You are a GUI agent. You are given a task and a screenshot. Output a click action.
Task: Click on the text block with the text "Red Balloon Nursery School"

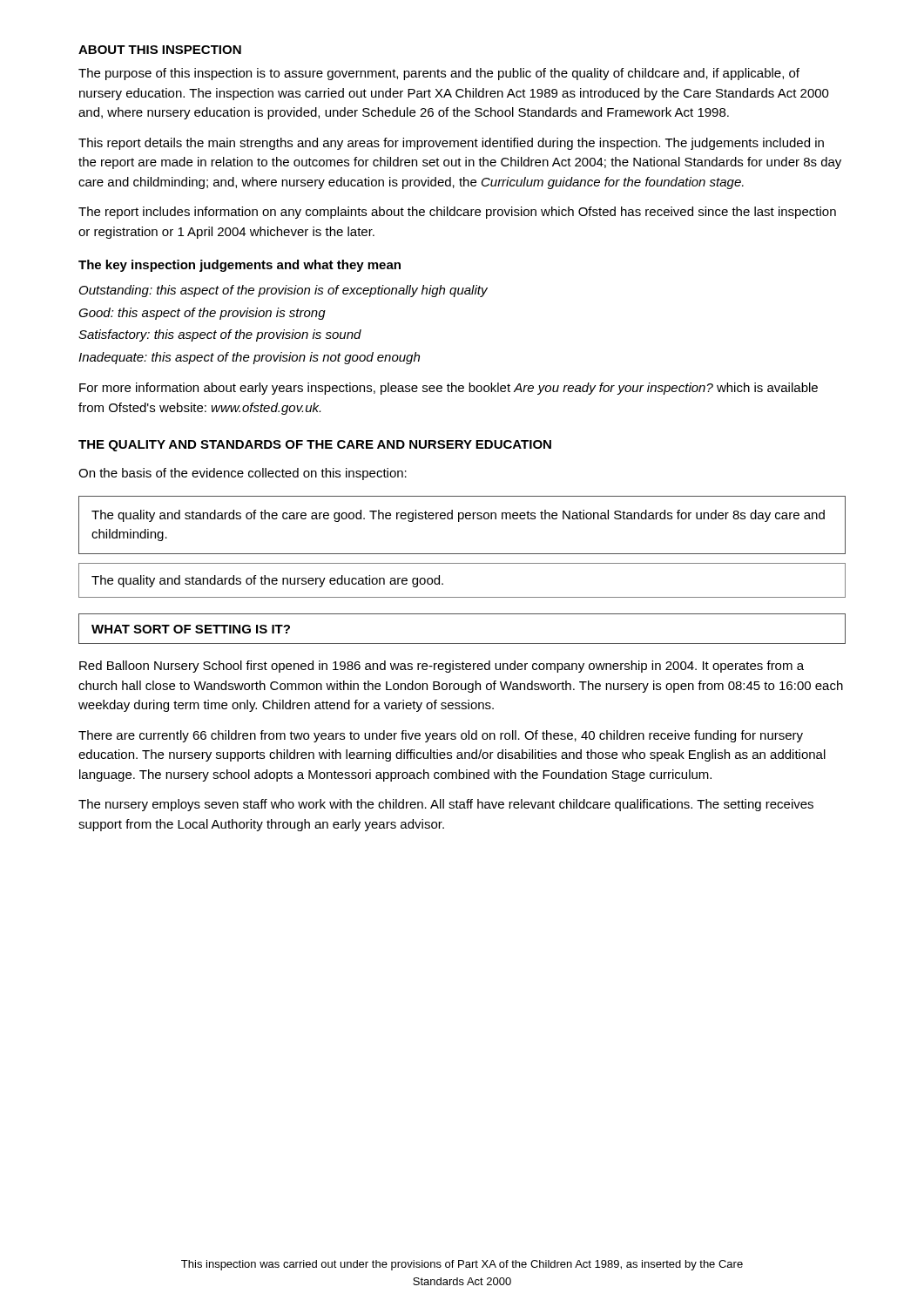(461, 685)
